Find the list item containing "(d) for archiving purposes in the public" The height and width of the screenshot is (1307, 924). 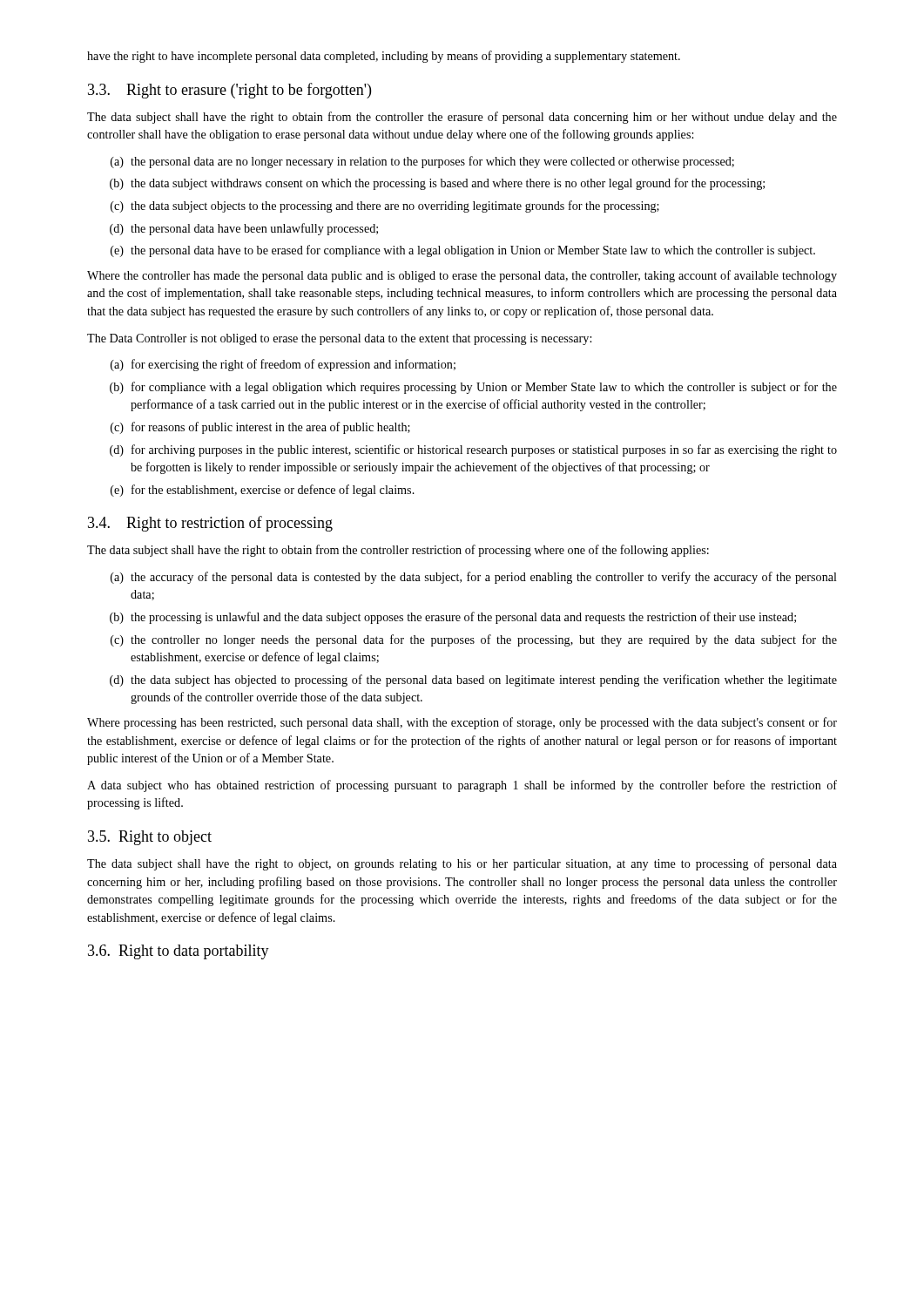pyautogui.click(x=462, y=458)
